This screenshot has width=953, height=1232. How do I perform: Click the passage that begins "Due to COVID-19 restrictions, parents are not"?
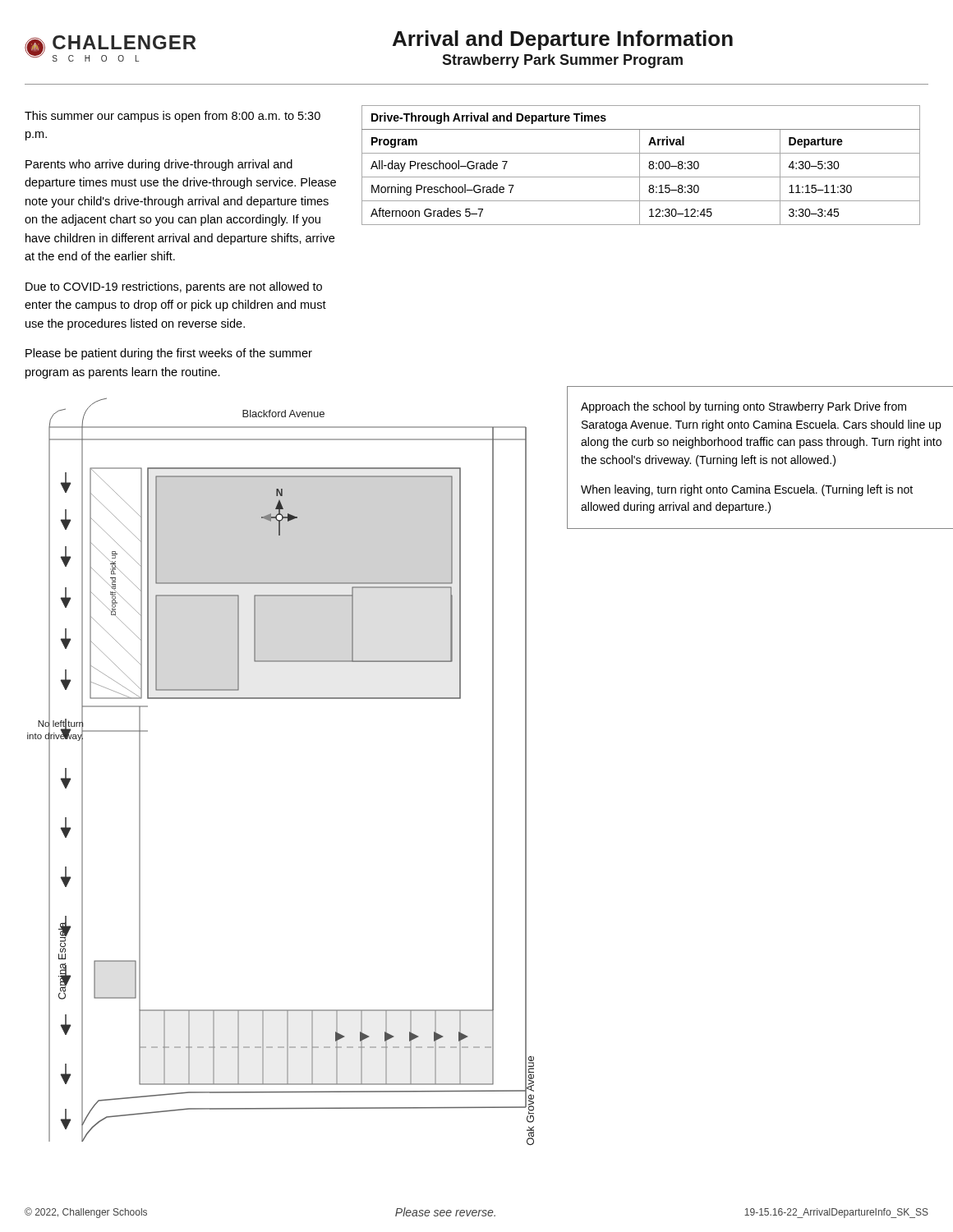coord(185,305)
